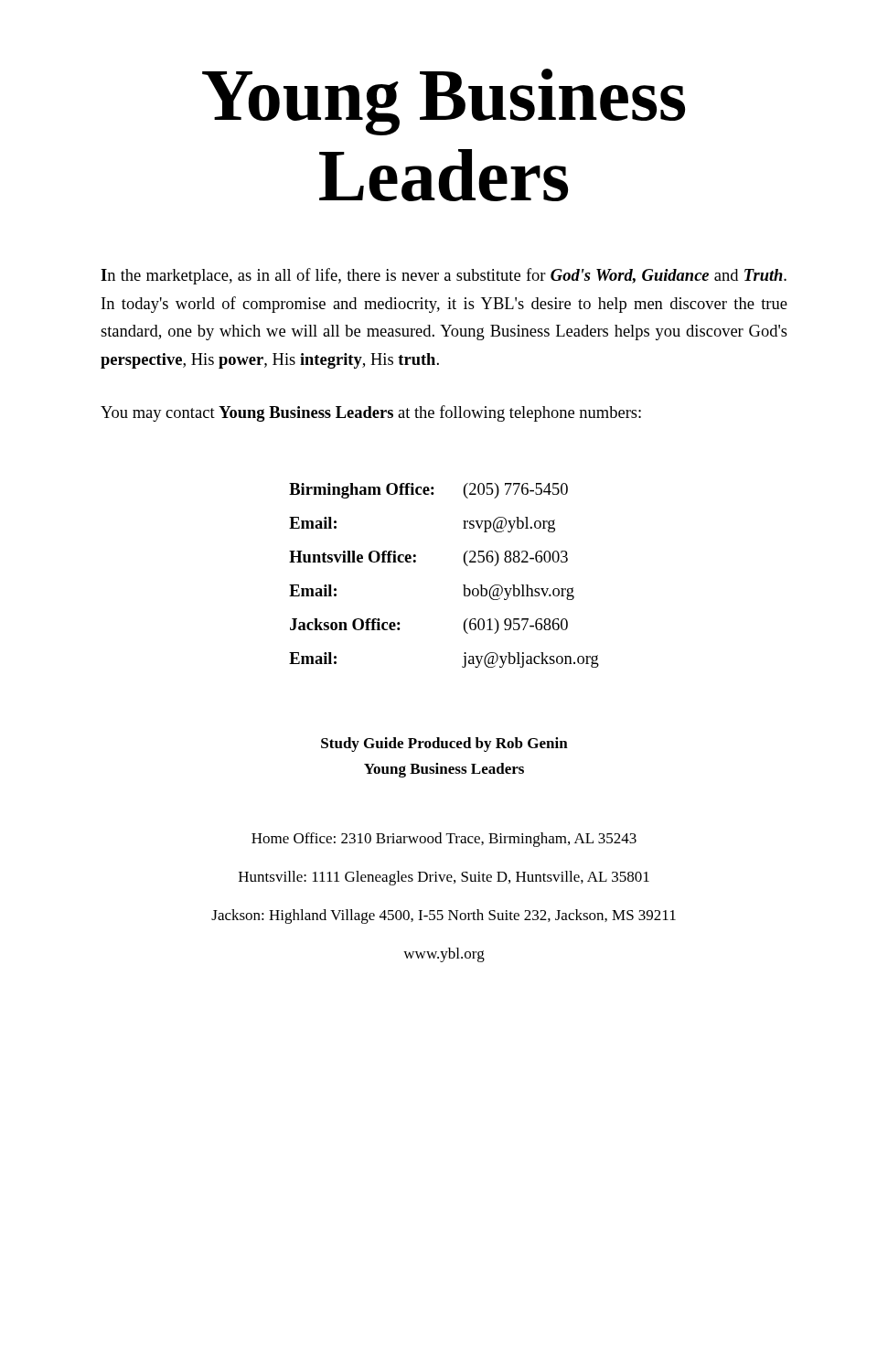Locate the text block starting "Young BusinessLeaders"

(x=444, y=135)
